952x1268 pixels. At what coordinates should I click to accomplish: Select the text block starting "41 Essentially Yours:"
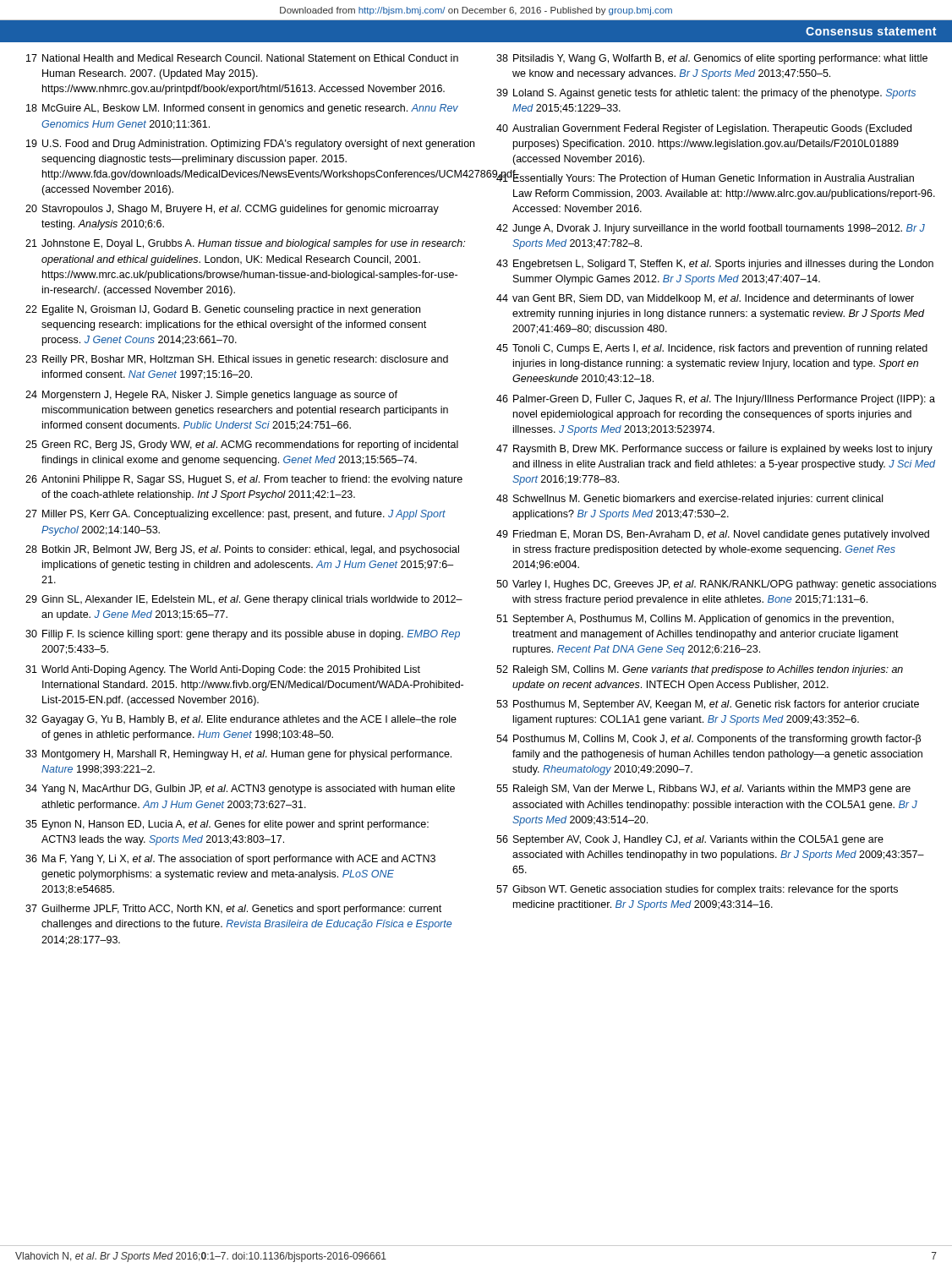711,194
